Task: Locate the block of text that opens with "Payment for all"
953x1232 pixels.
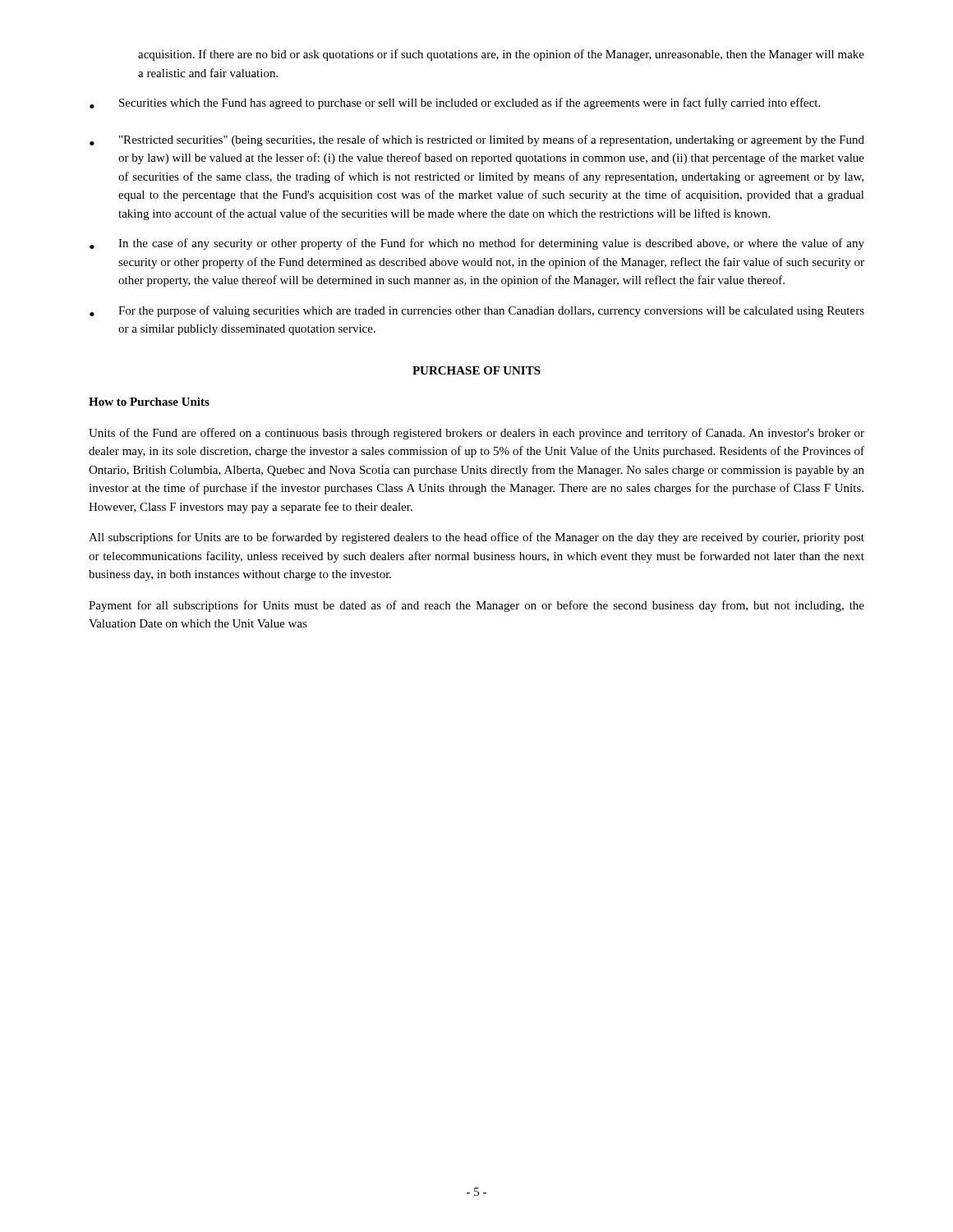Action: tap(476, 615)
